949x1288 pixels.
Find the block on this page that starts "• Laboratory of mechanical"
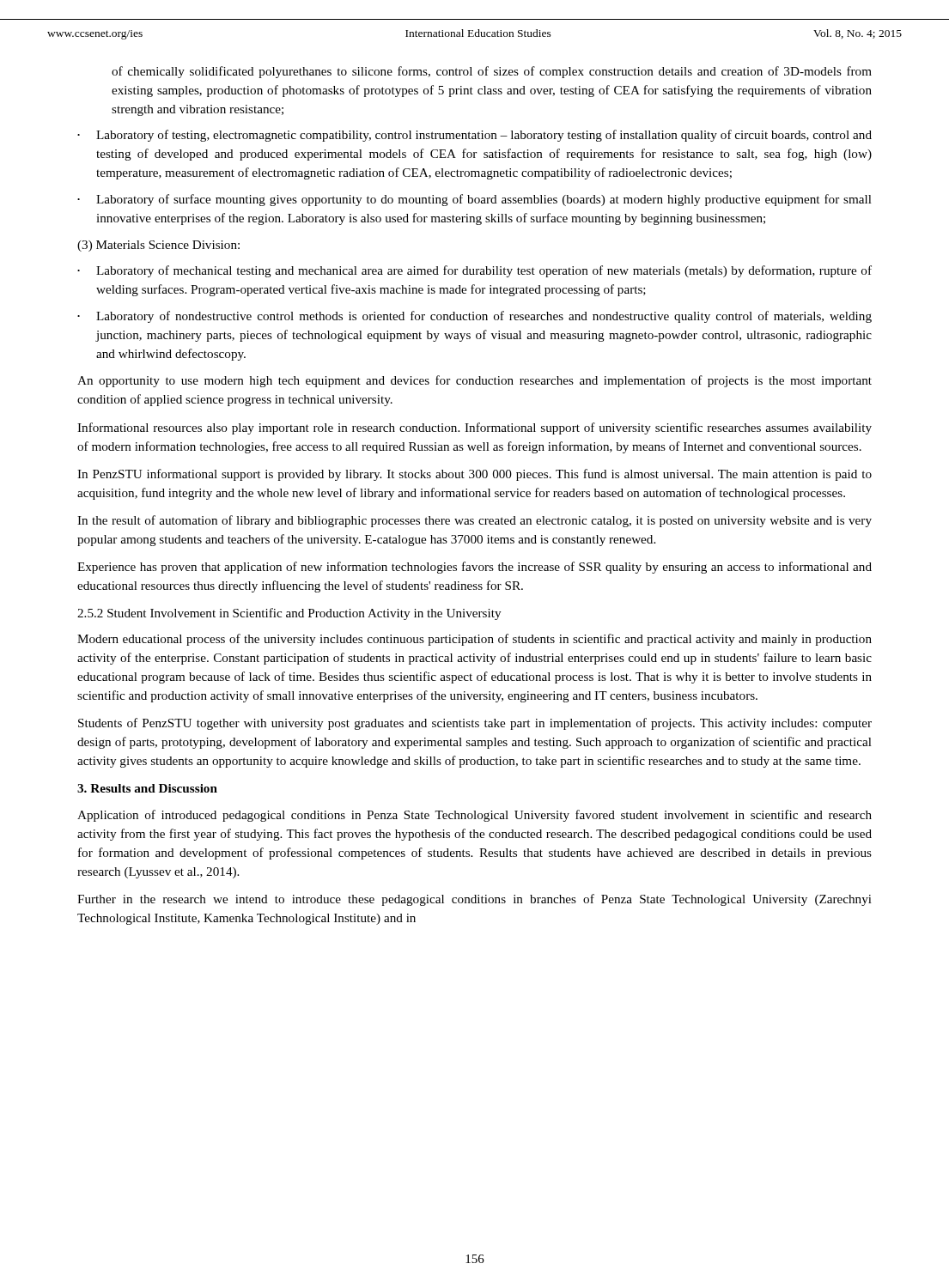point(474,280)
